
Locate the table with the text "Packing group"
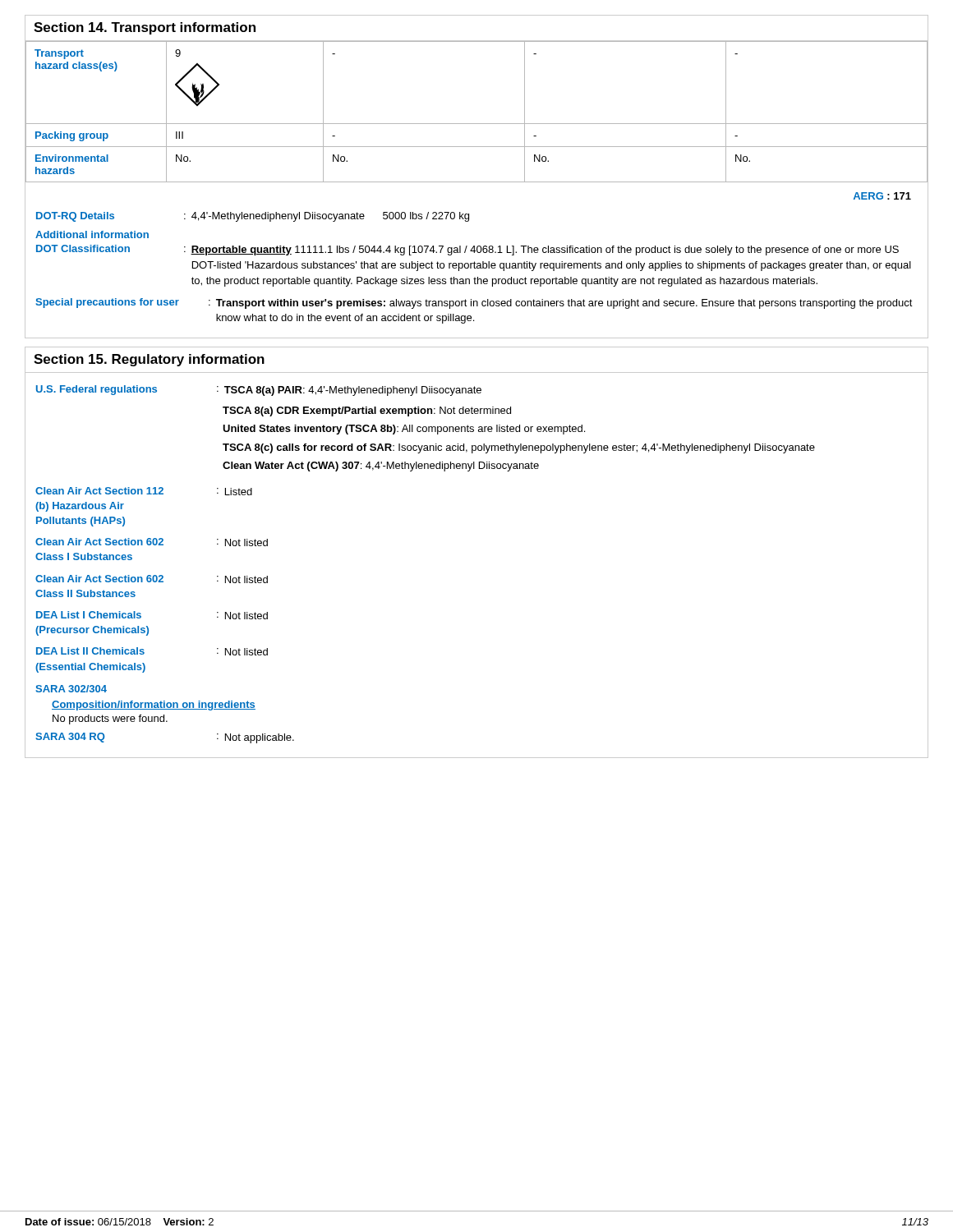click(x=476, y=112)
